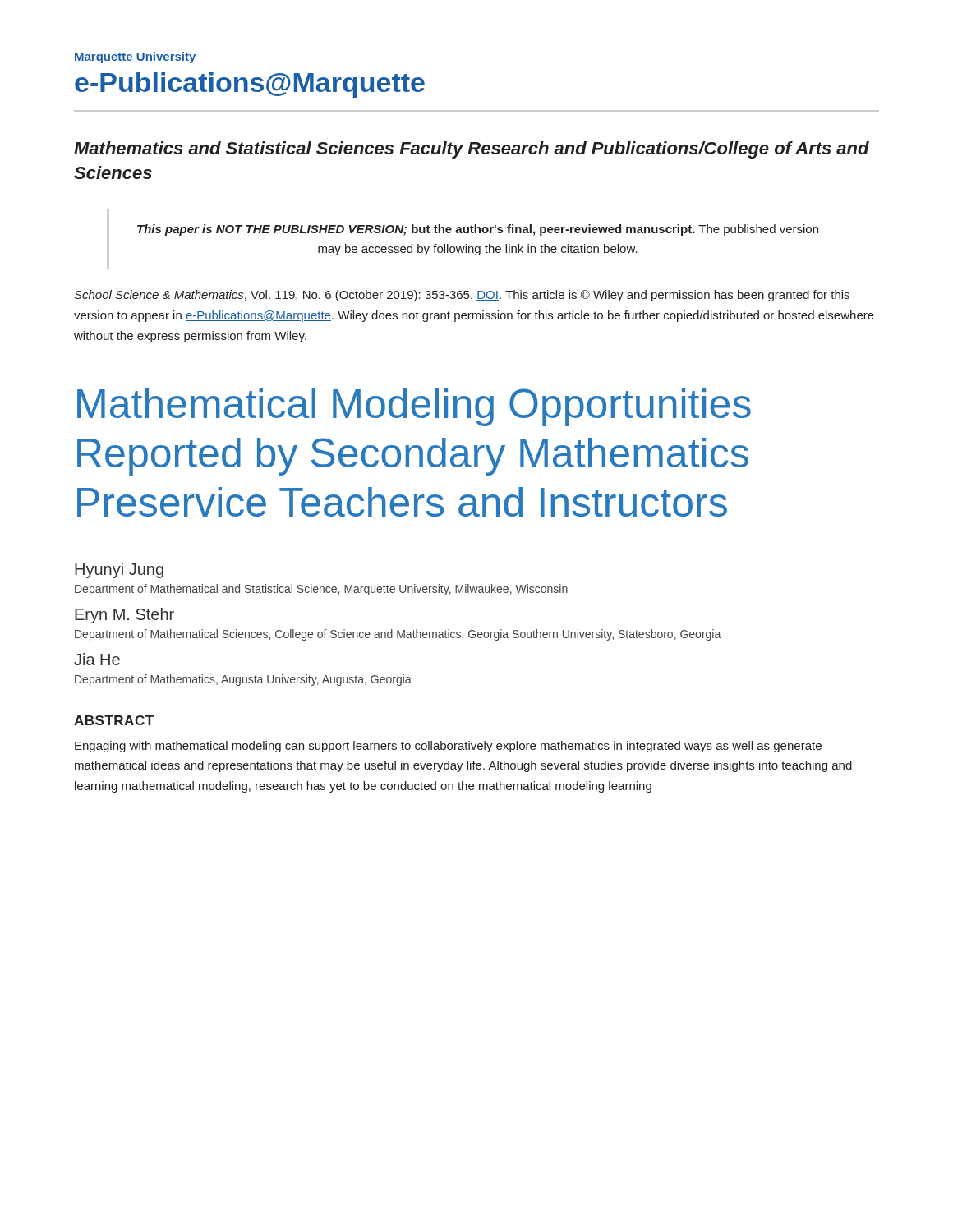953x1232 pixels.
Task: Select the text block that reads "Engaging with mathematical modeling can support"
Action: (x=463, y=765)
